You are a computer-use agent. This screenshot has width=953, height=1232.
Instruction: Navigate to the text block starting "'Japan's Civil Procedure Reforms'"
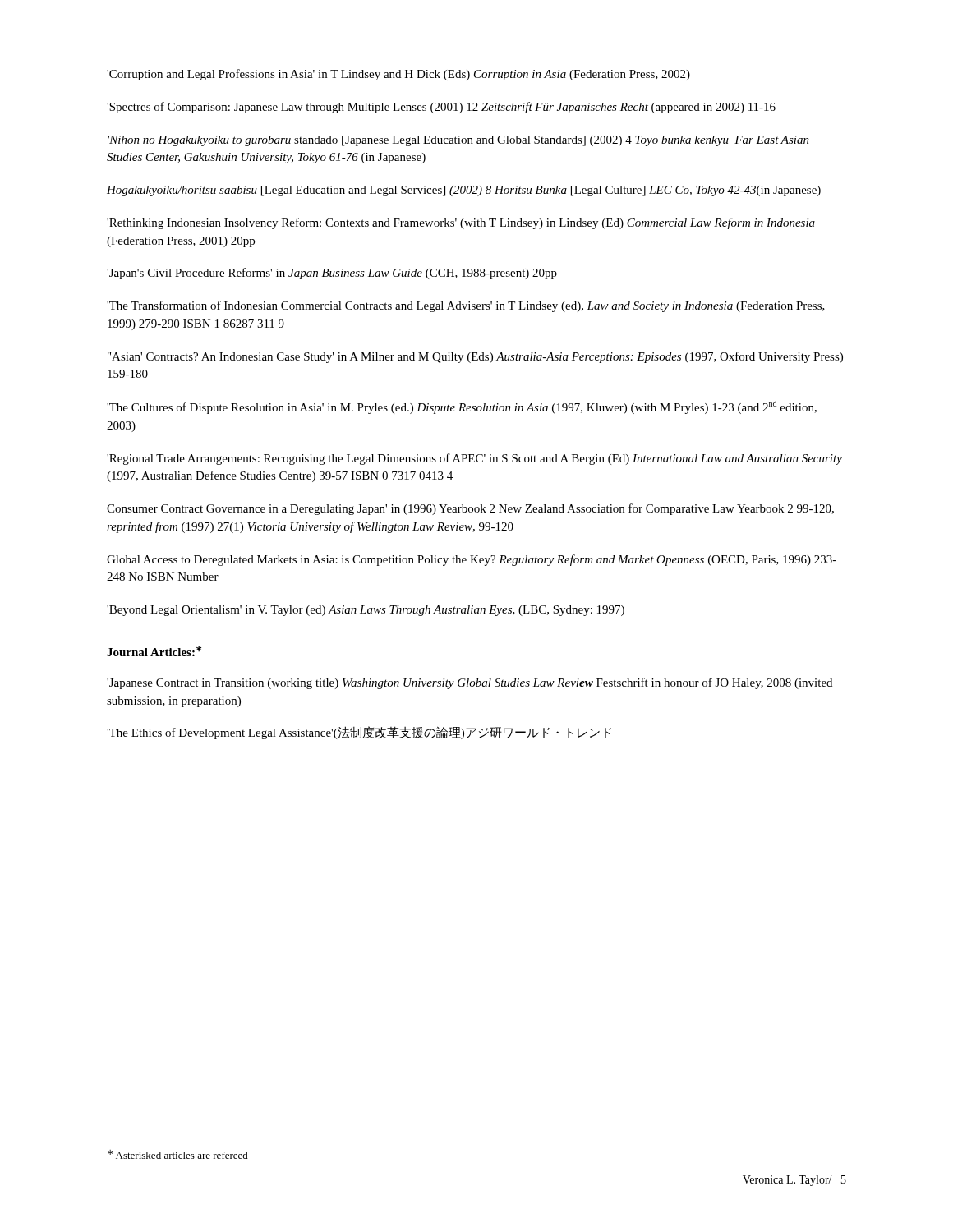point(332,273)
